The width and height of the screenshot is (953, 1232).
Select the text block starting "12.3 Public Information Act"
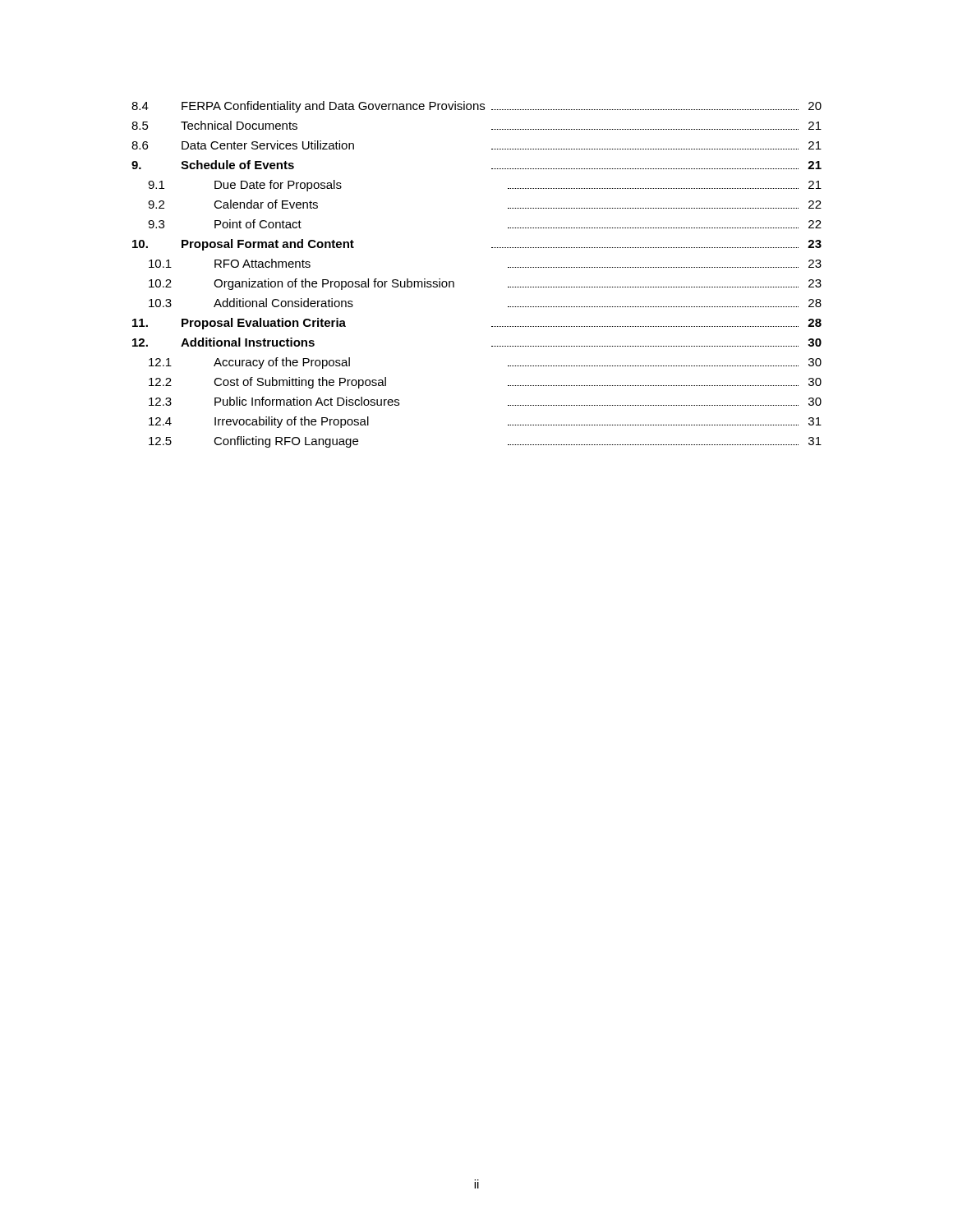pyautogui.click(x=159, y=401)
